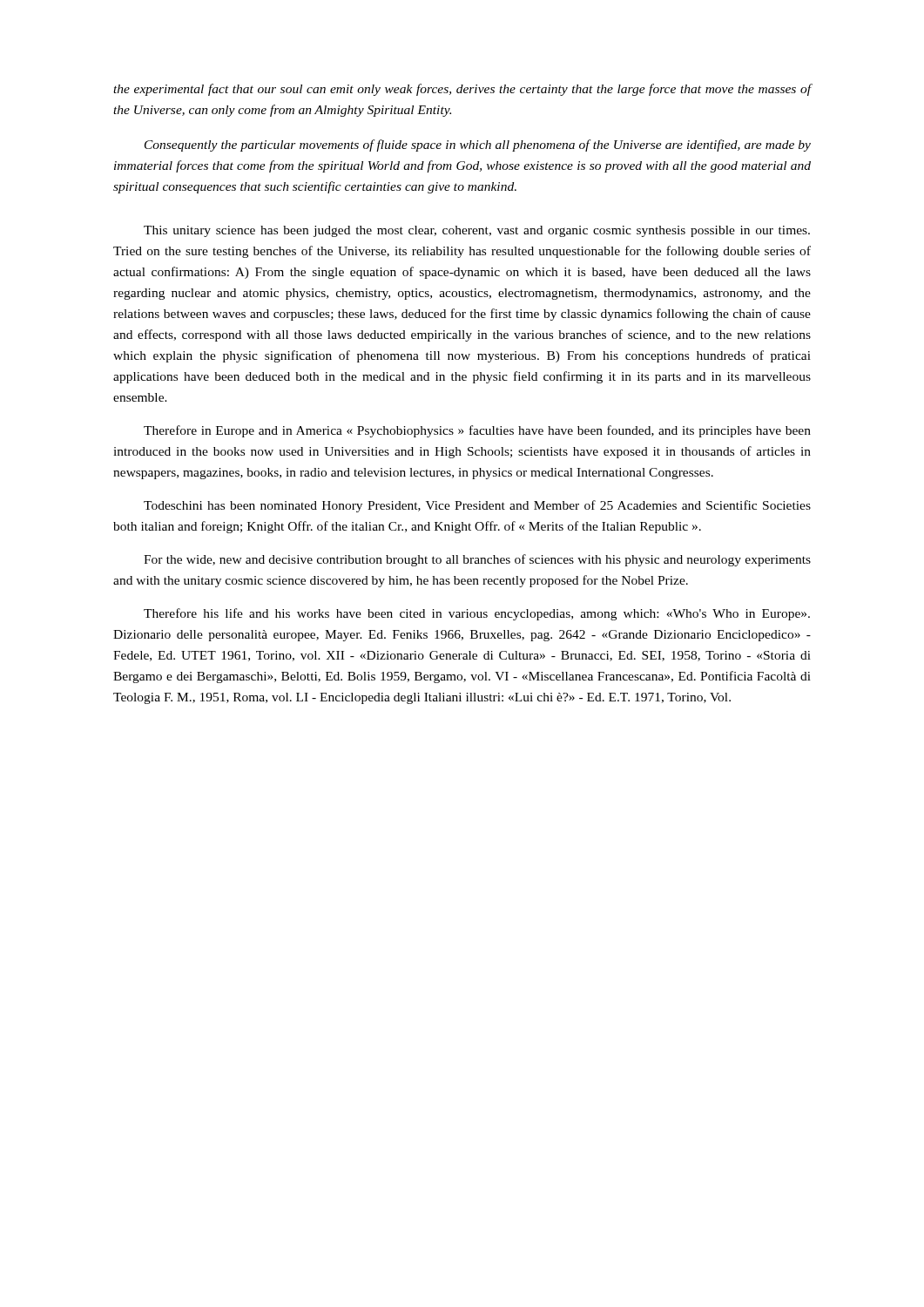
Task: Click on the text block containing "Therefore his life"
Action: point(462,655)
